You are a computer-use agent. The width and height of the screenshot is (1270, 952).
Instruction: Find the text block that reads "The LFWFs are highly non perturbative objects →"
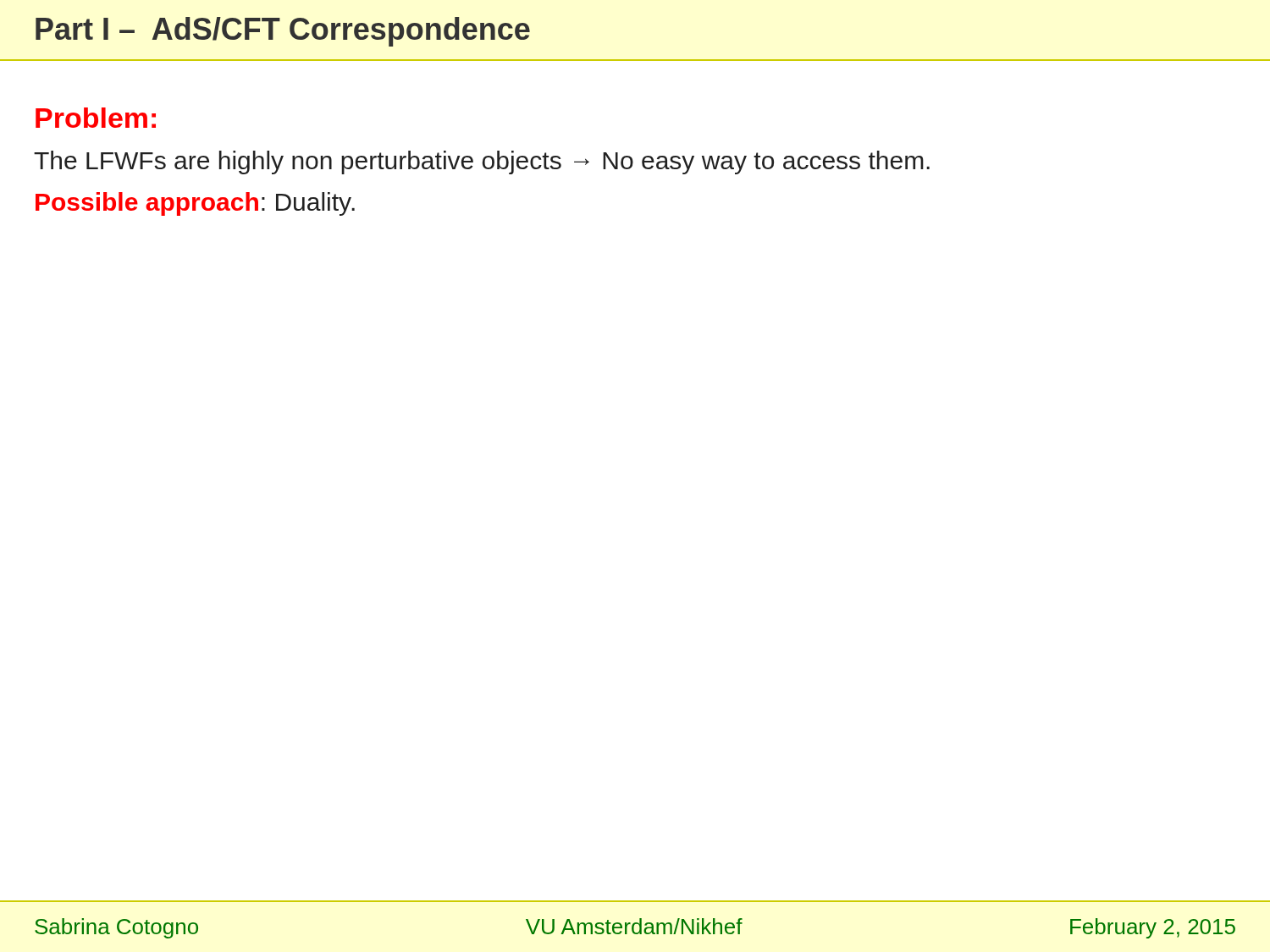[483, 160]
